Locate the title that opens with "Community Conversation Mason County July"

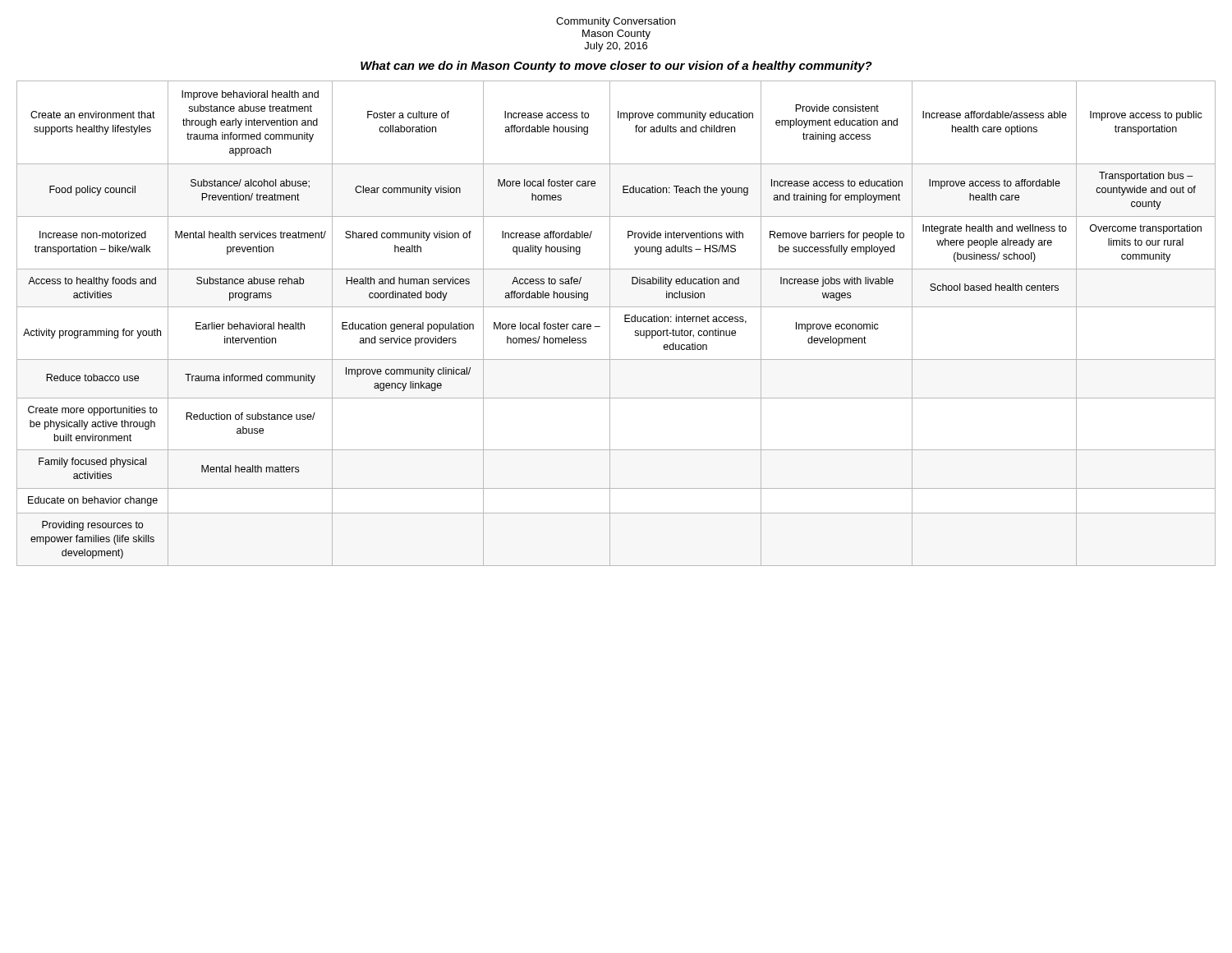(616, 33)
